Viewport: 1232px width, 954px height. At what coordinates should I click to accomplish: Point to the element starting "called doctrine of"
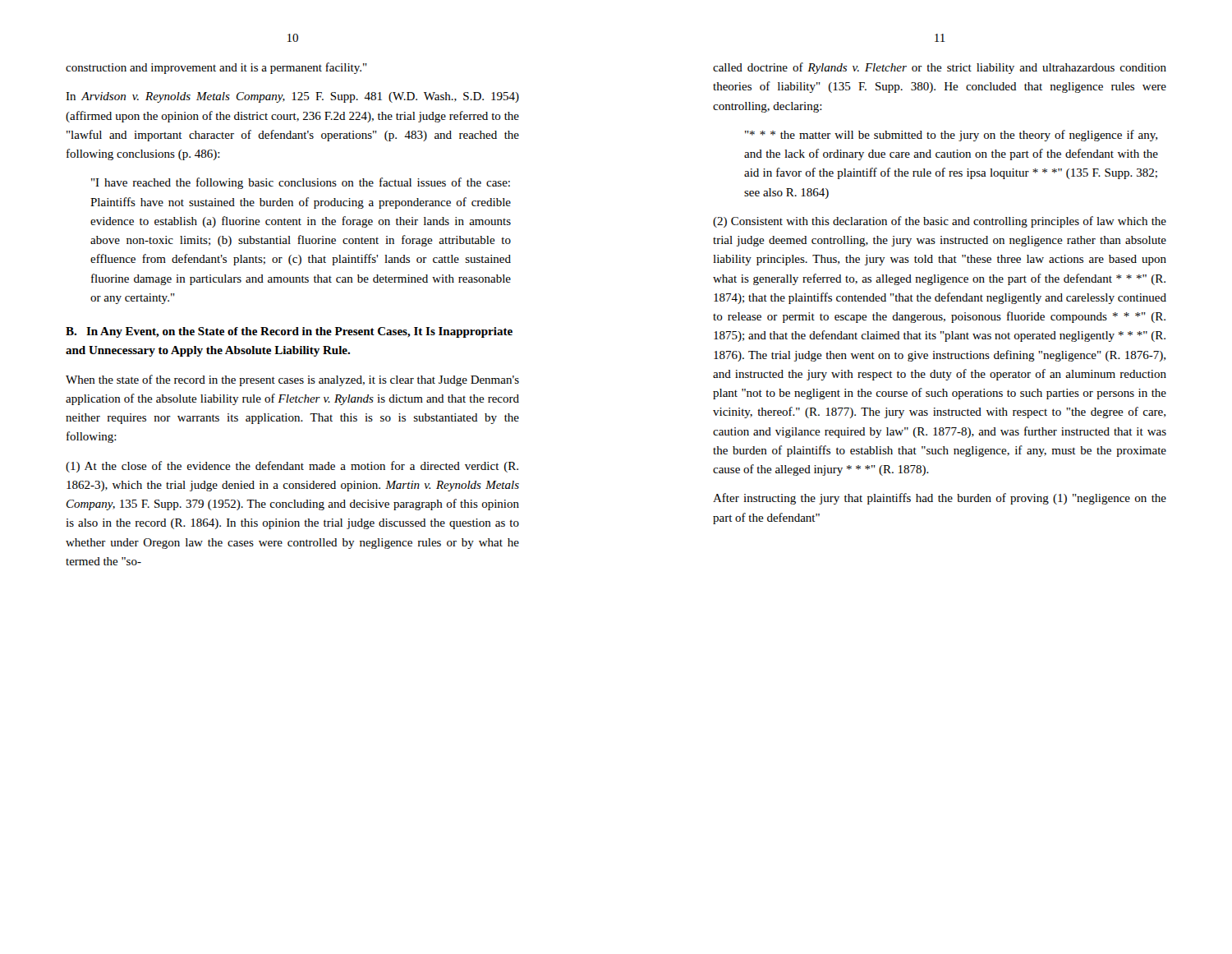pyautogui.click(x=940, y=86)
